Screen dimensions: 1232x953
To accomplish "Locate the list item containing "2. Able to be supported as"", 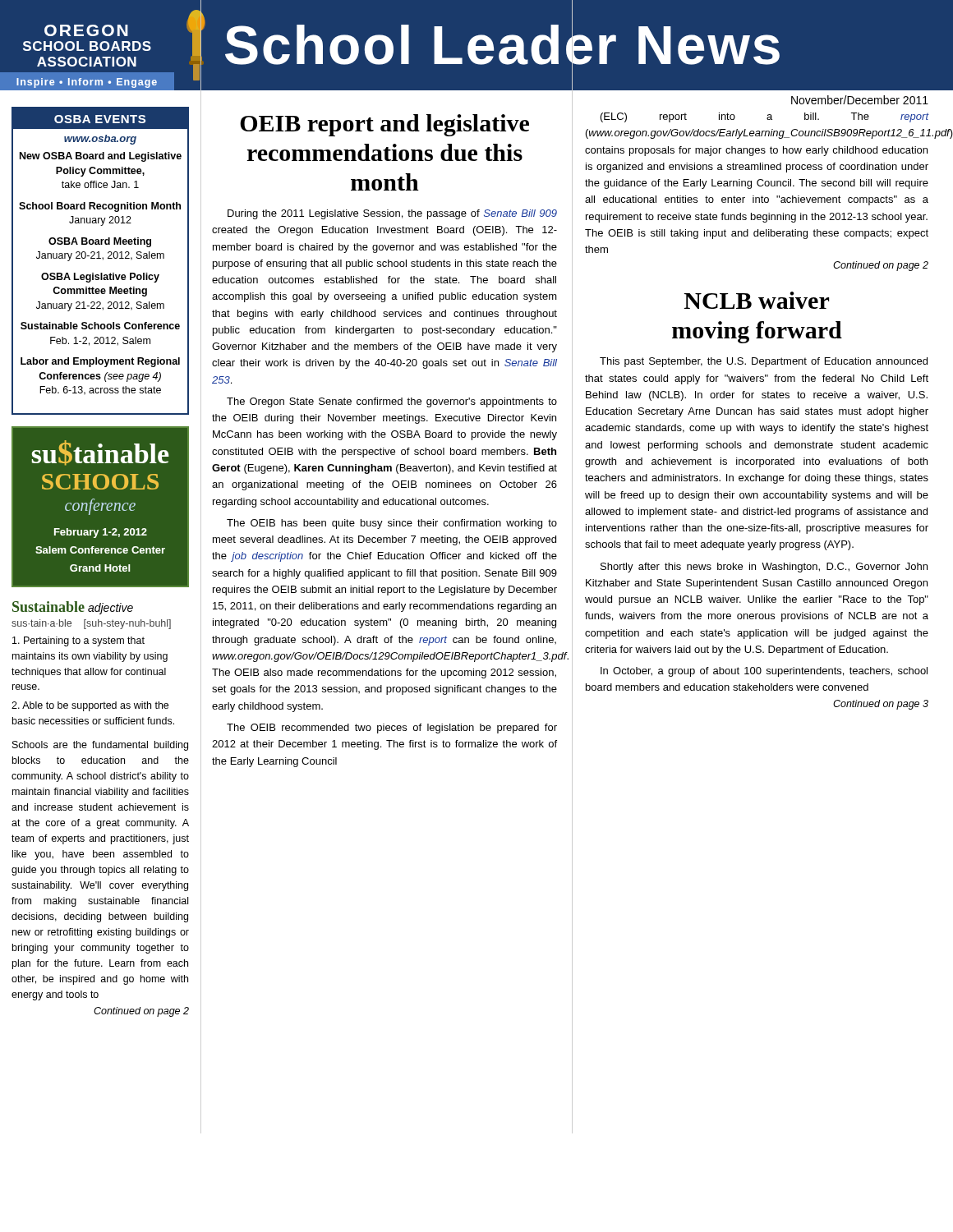I will click(x=93, y=713).
